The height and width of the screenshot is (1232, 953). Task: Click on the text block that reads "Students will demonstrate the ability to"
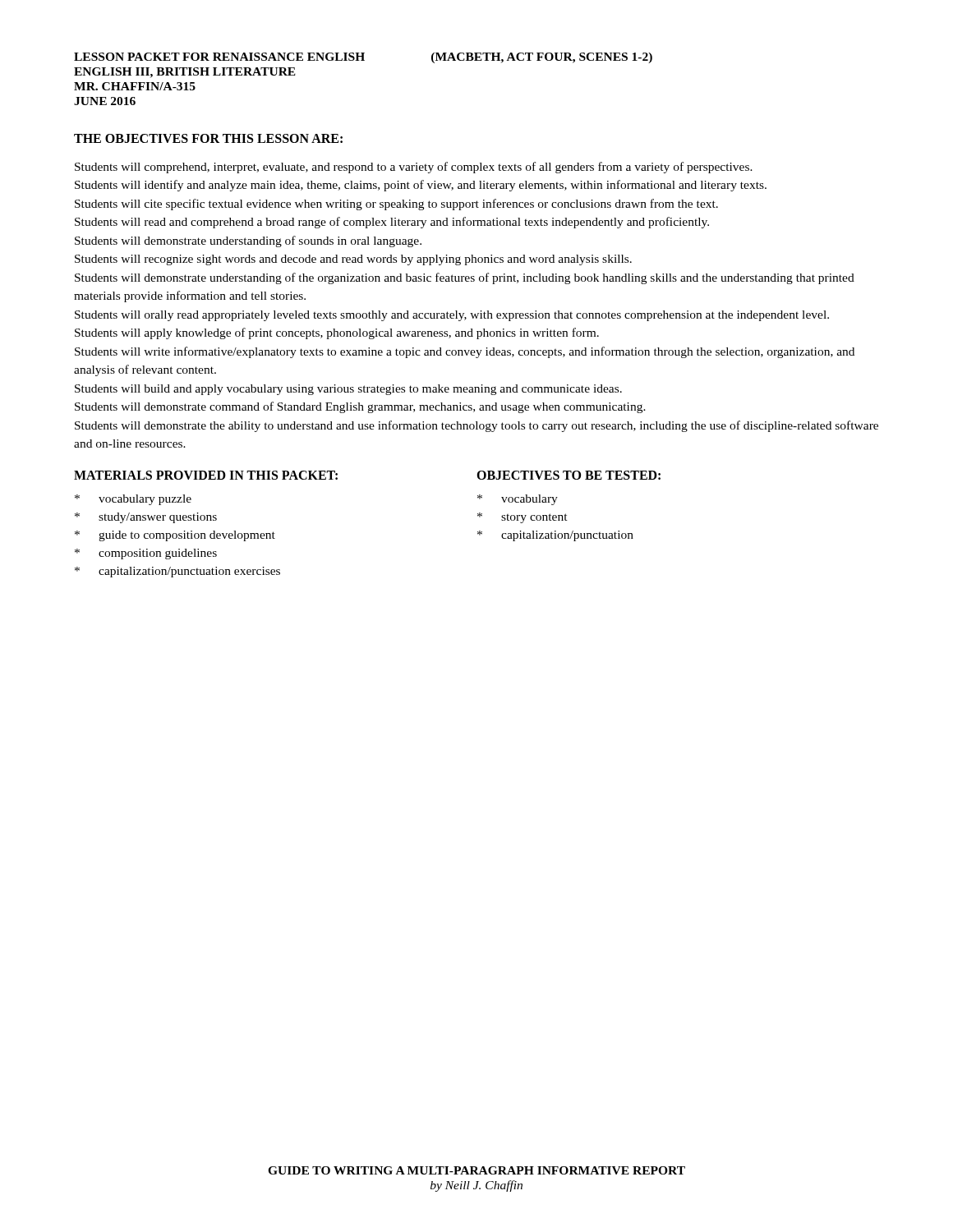click(x=476, y=434)
